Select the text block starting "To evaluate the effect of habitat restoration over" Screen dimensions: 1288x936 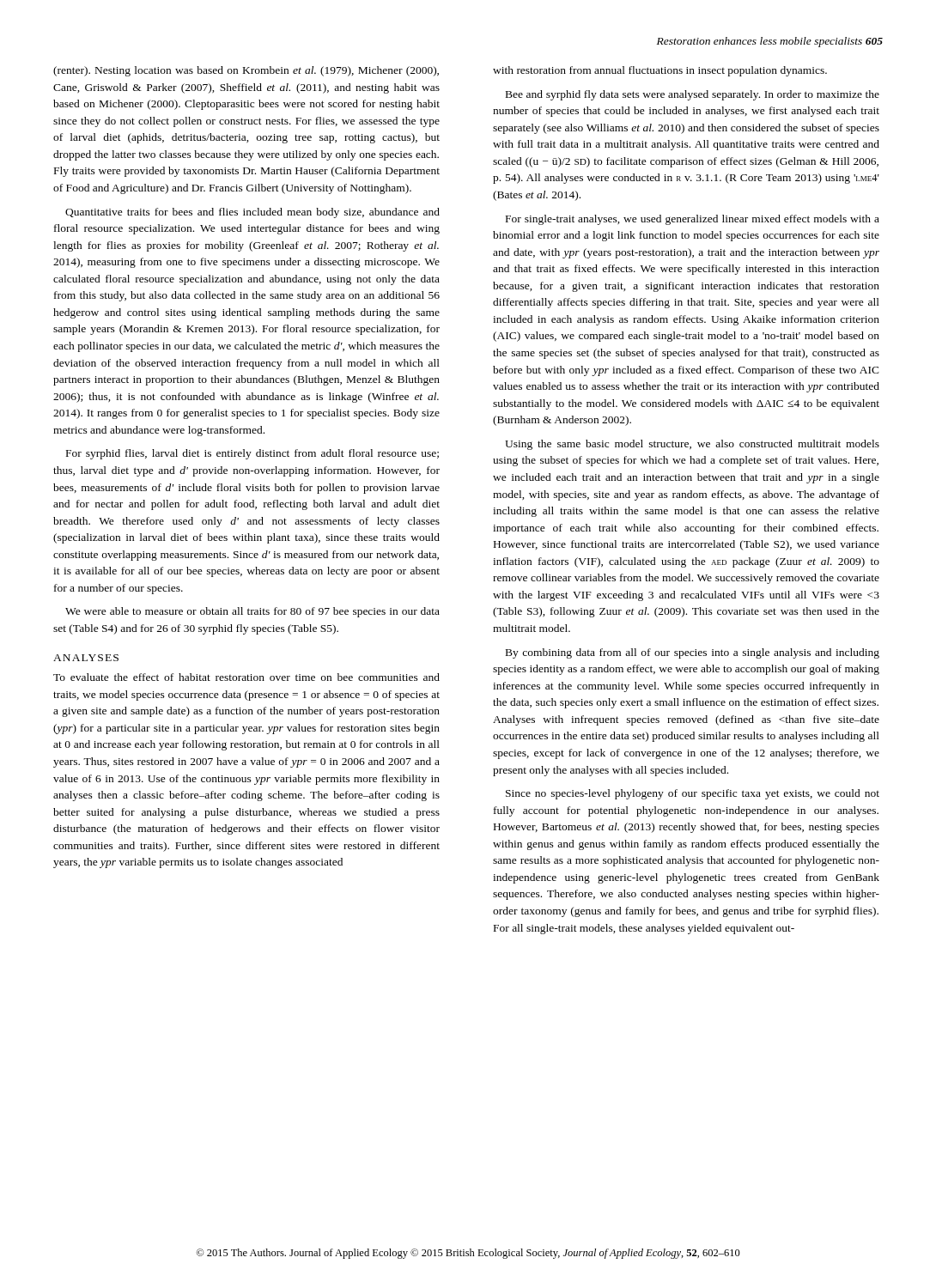coord(246,770)
